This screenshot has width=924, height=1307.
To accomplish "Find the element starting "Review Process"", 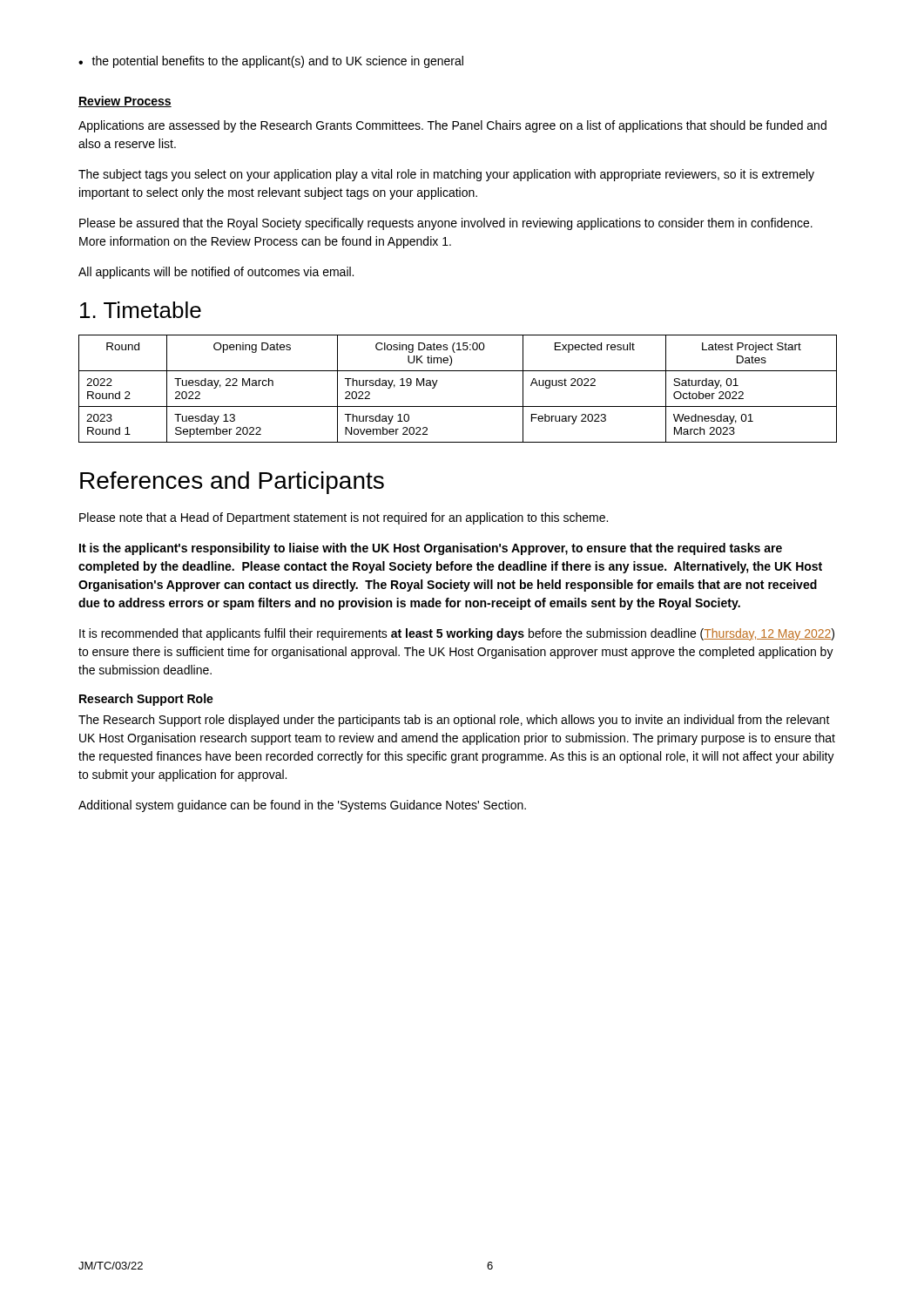I will pyautogui.click(x=125, y=101).
